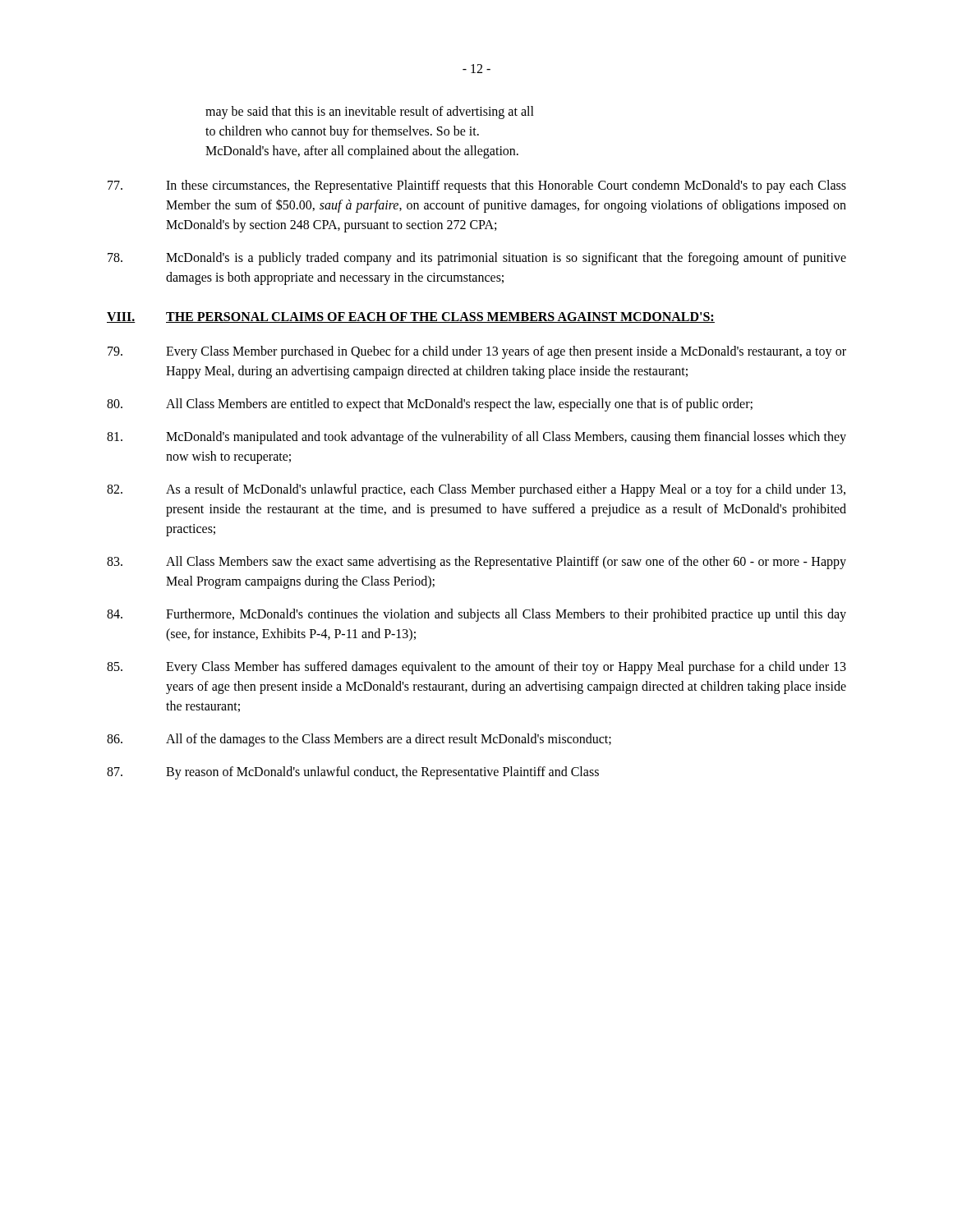Navigate to the block starting "may be said that"
953x1232 pixels.
pyautogui.click(x=370, y=131)
